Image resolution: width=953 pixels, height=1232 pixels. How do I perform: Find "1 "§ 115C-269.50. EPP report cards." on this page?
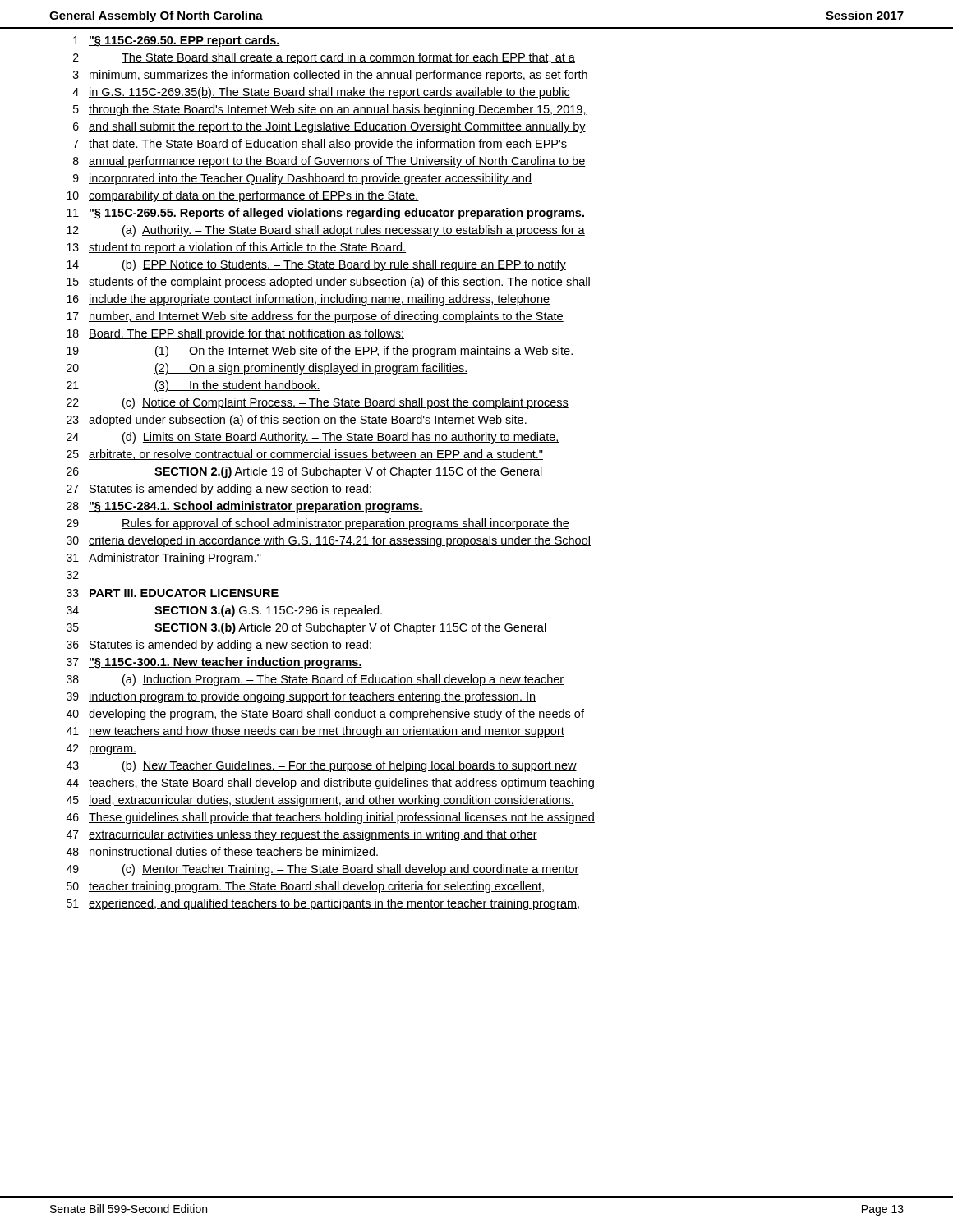(177, 41)
